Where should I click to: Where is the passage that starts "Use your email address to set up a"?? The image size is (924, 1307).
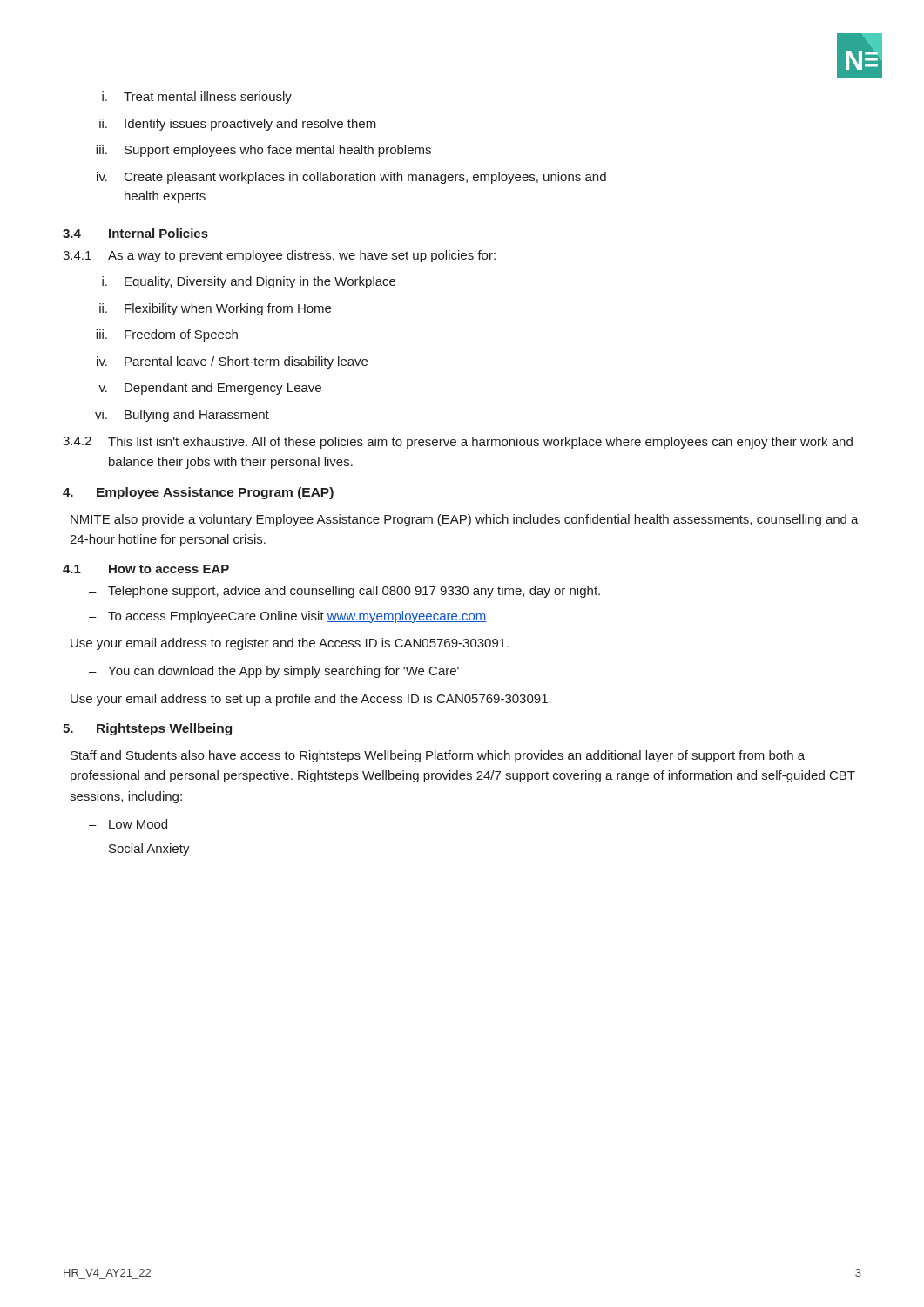[x=311, y=698]
